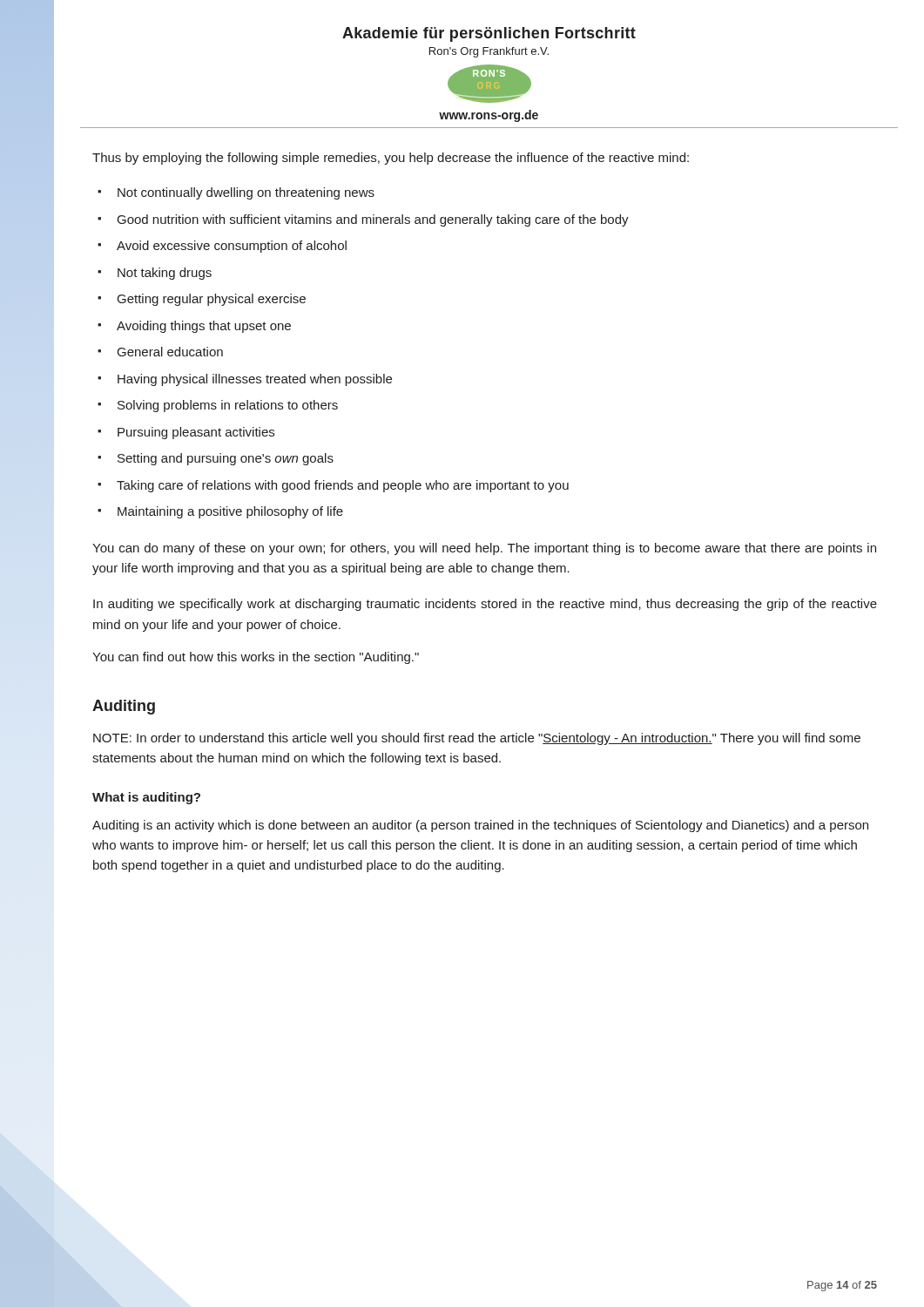Click on the text block containing "You can find"

(256, 656)
